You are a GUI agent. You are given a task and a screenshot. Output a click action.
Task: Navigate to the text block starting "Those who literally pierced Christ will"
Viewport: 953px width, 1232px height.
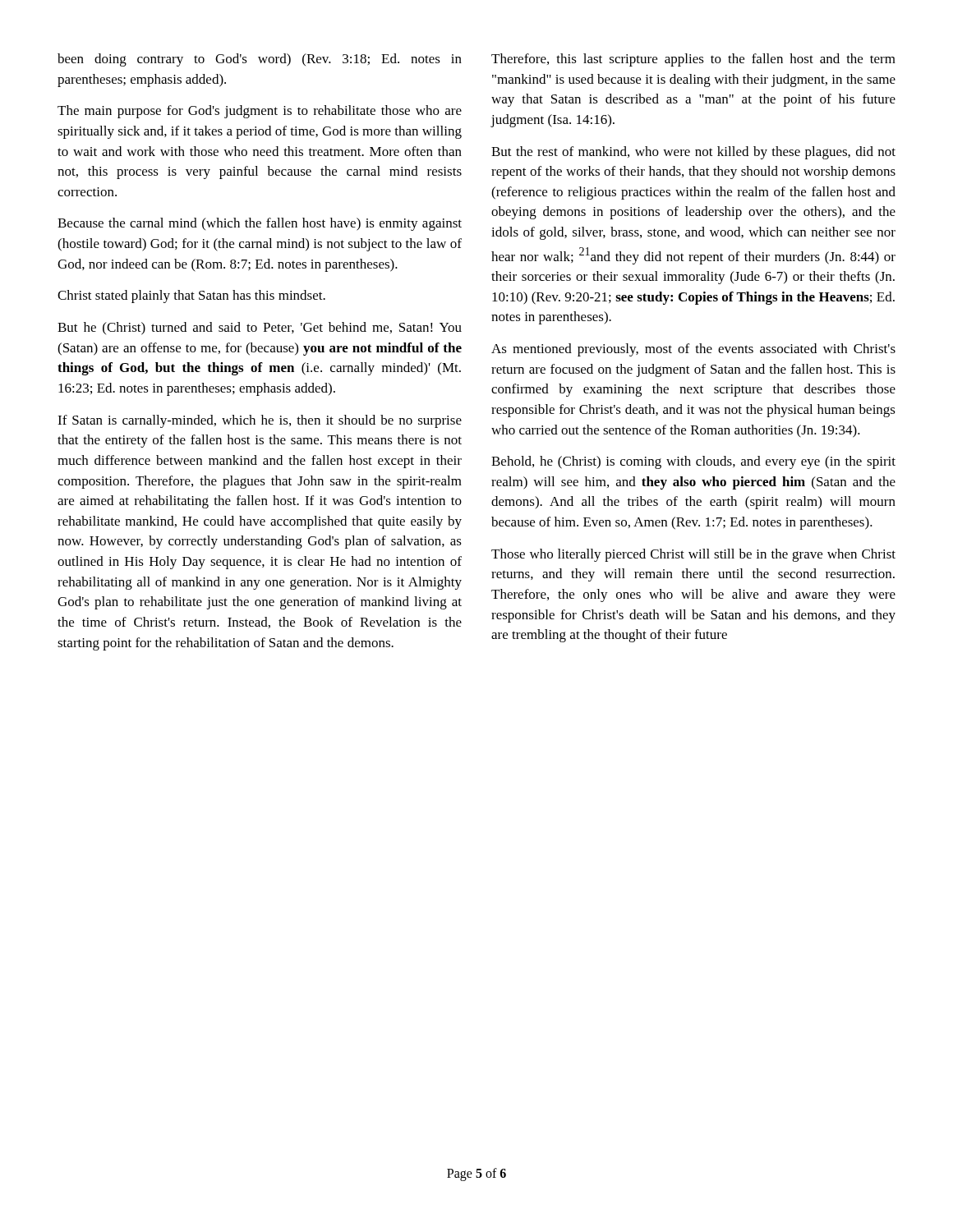[x=693, y=595]
